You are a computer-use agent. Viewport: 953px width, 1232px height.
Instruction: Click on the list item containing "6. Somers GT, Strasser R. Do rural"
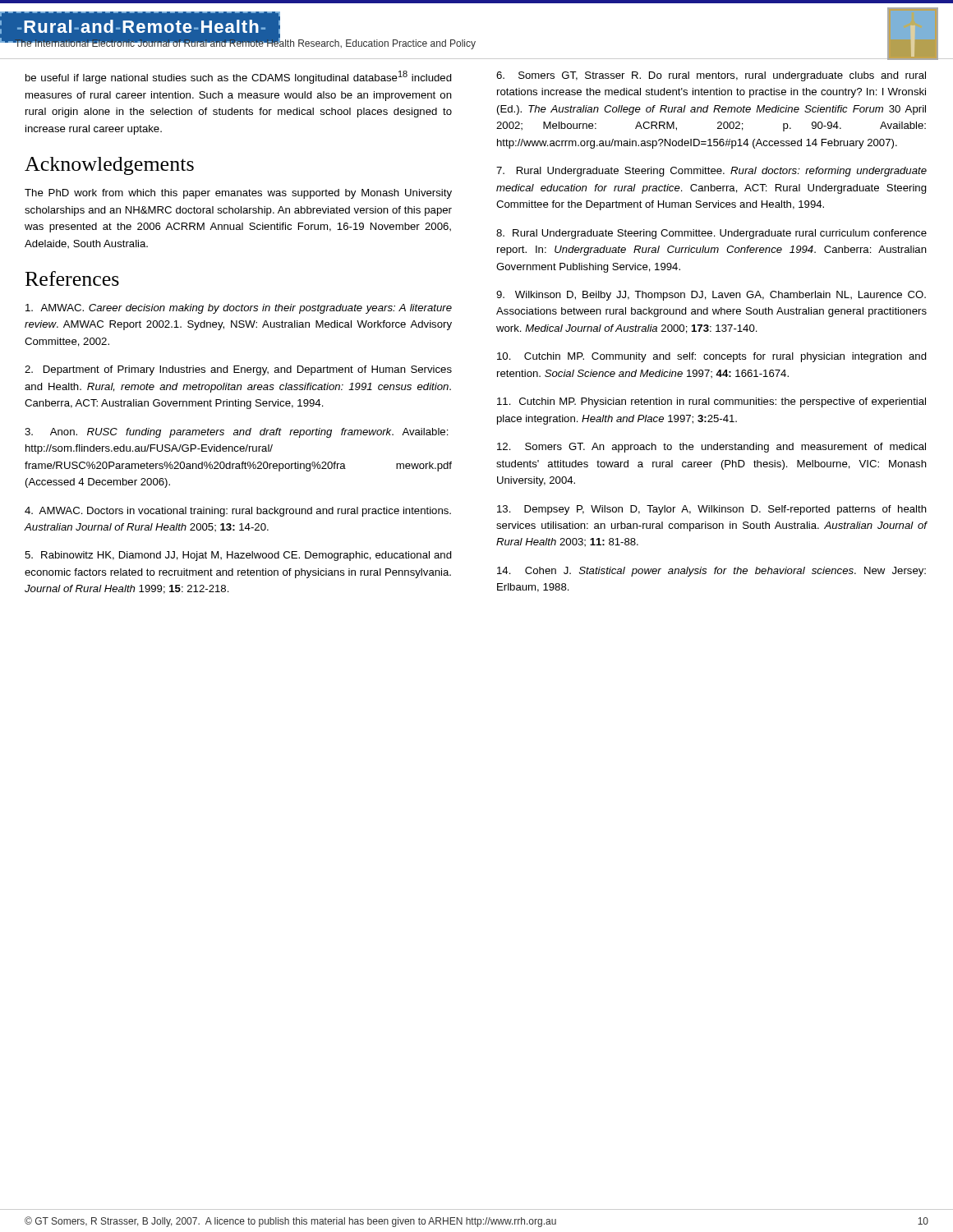click(711, 109)
